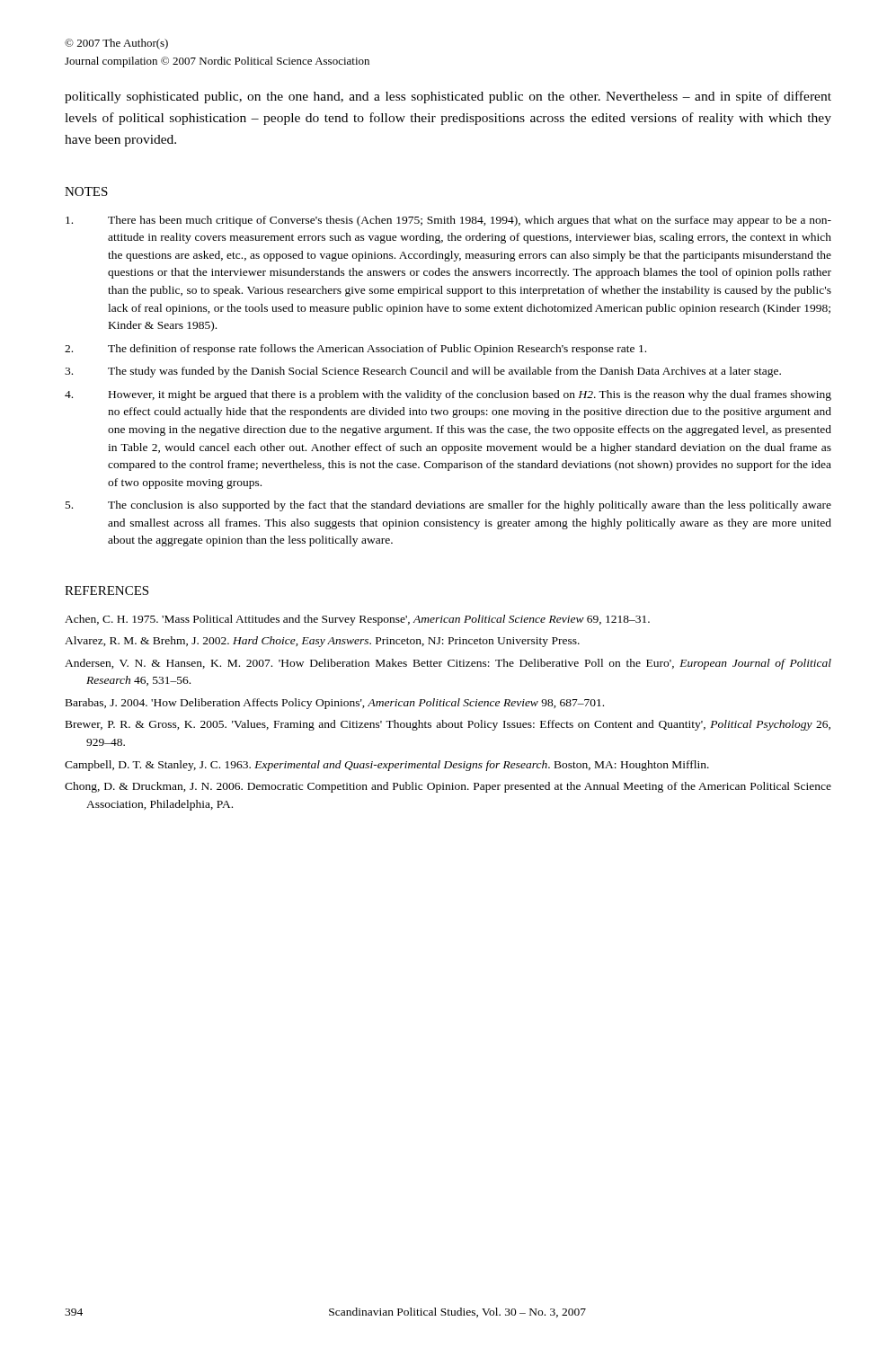Viewport: 896px width, 1348px height.
Task: Find the text block starting "Achen, C. H. 1975. 'Mass"
Action: coord(358,618)
